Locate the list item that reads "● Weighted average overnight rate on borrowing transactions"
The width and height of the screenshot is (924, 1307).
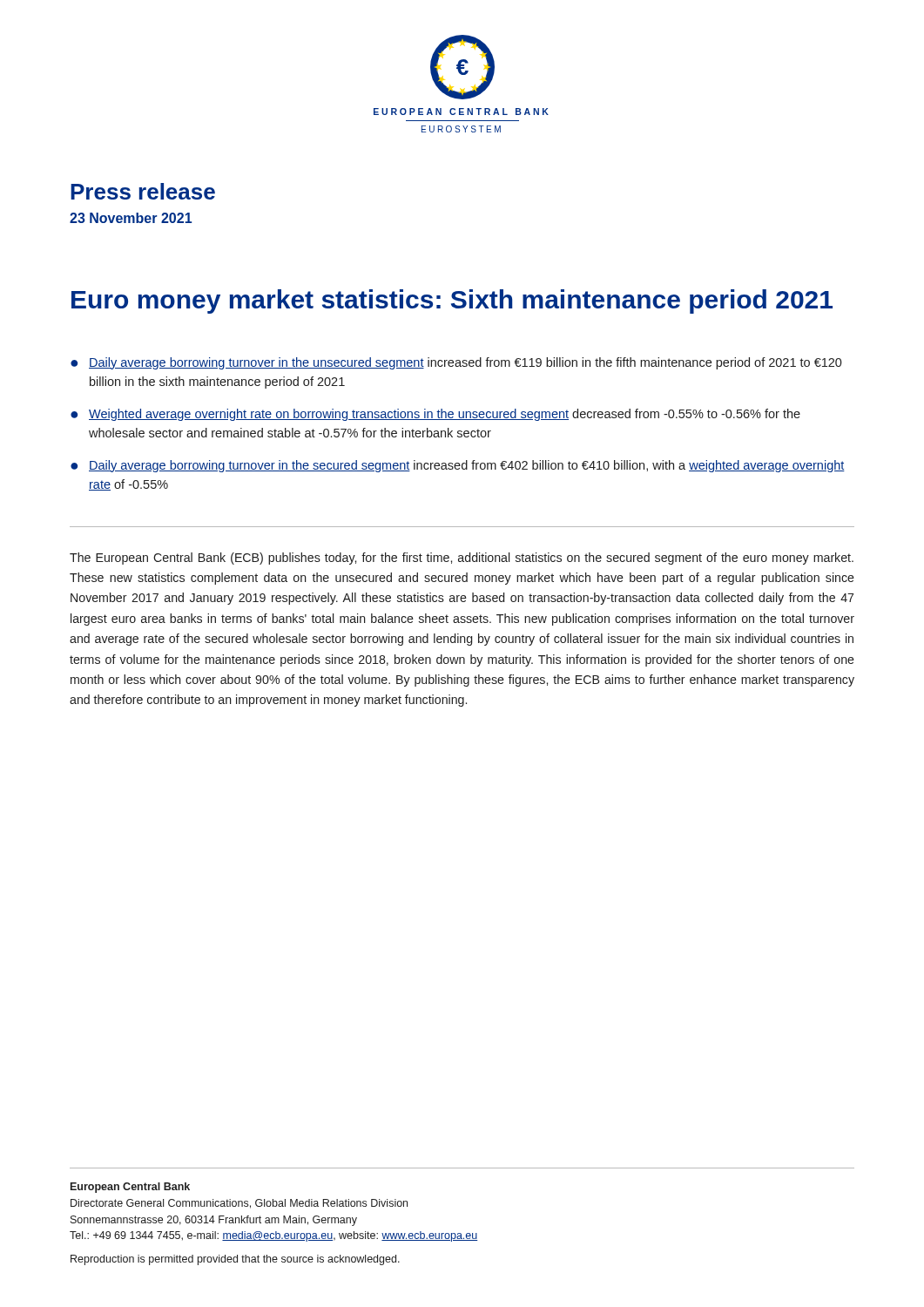[x=462, y=424]
